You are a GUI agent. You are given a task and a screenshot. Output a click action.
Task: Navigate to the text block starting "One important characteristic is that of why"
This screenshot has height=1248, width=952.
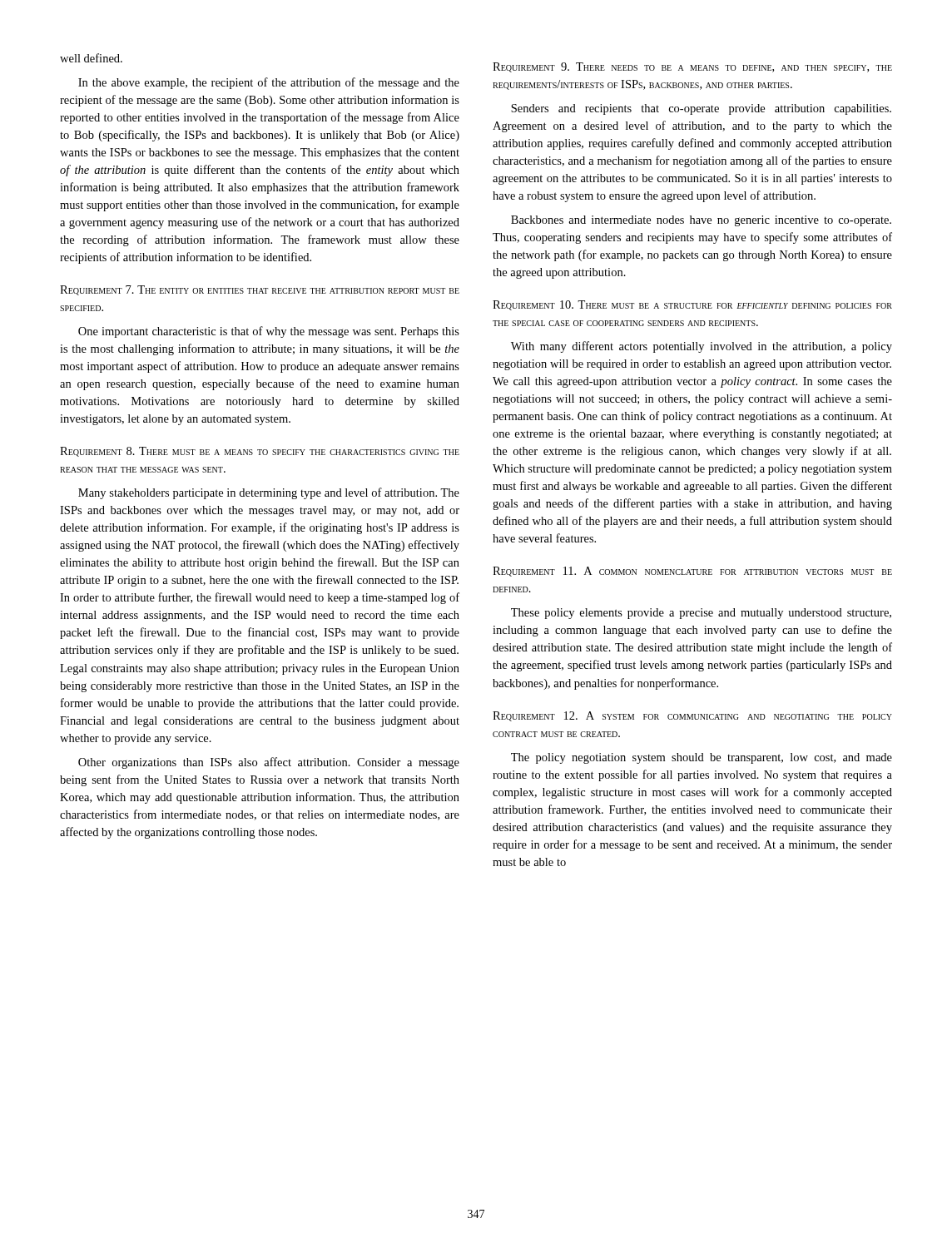pos(260,375)
